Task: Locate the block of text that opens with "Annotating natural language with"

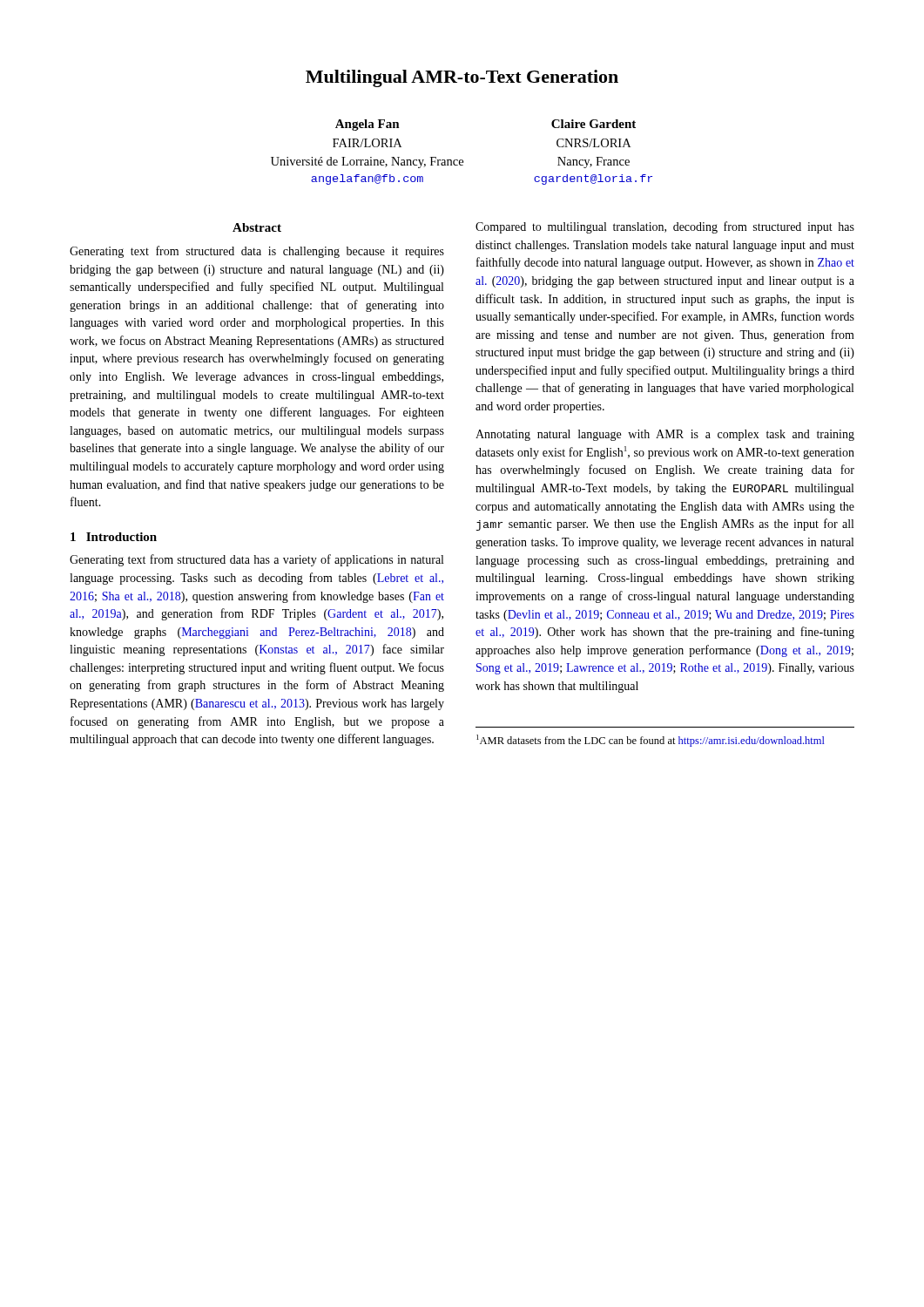Action: click(665, 560)
